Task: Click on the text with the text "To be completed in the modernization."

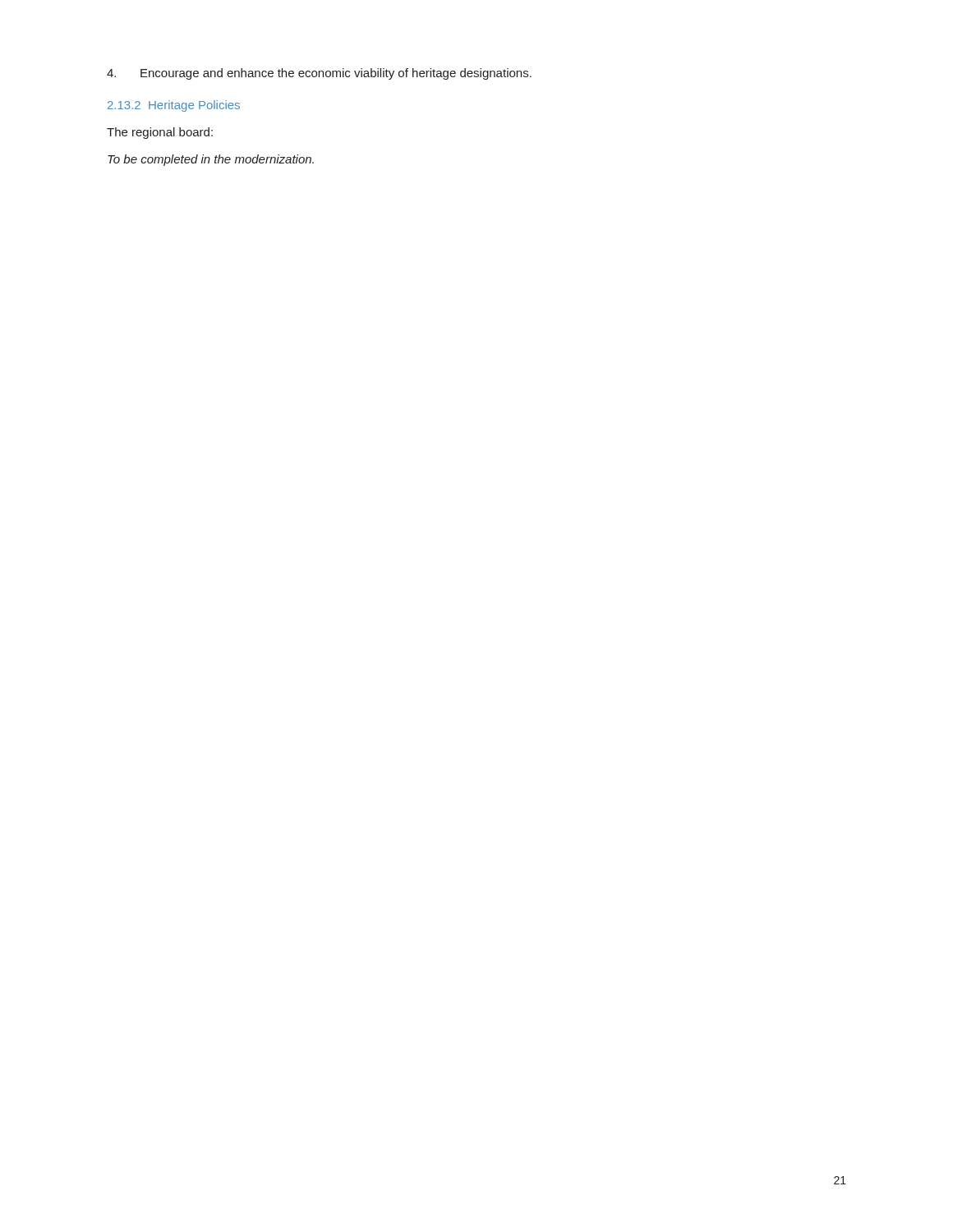Action: tap(211, 159)
